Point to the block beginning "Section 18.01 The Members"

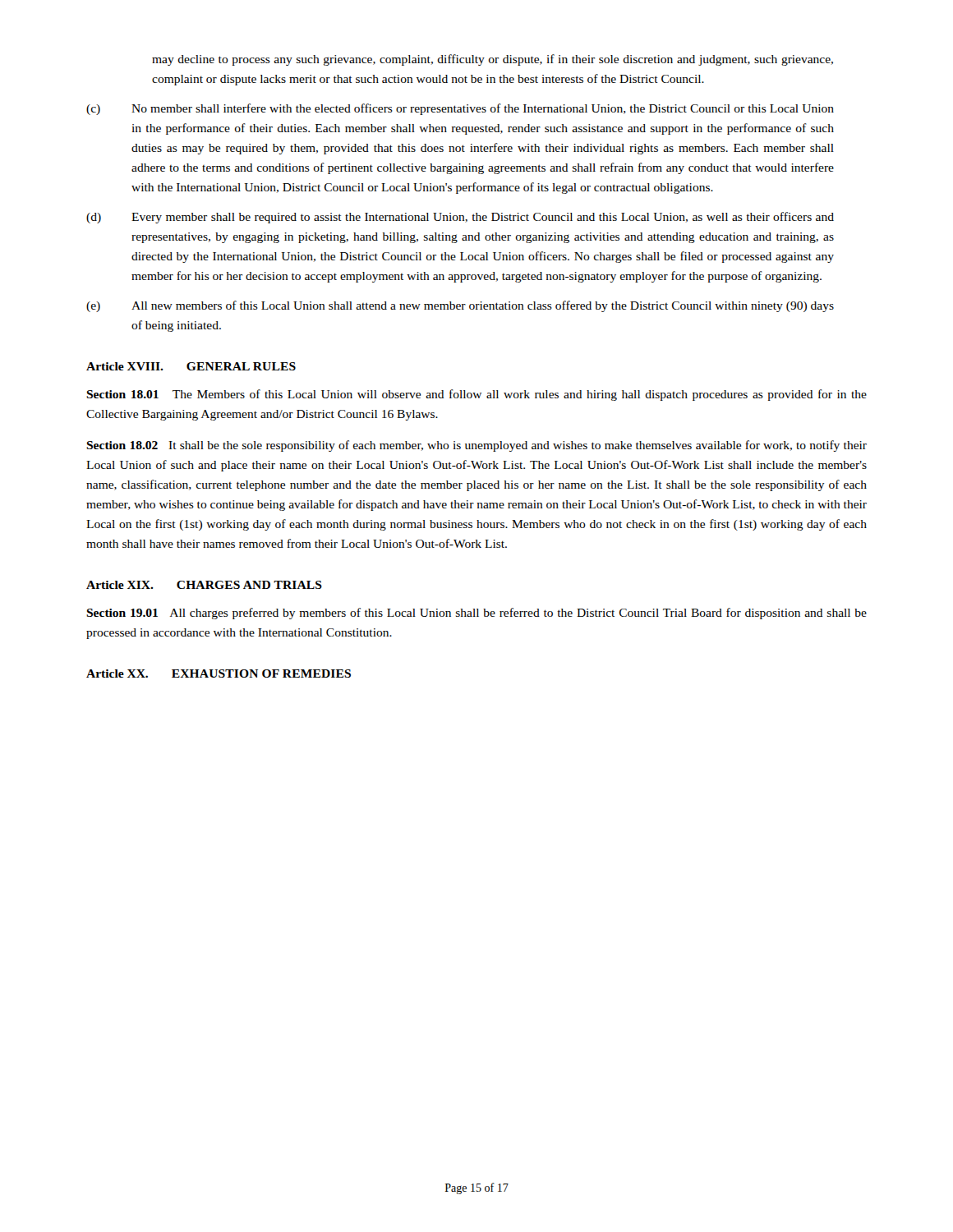coord(476,404)
